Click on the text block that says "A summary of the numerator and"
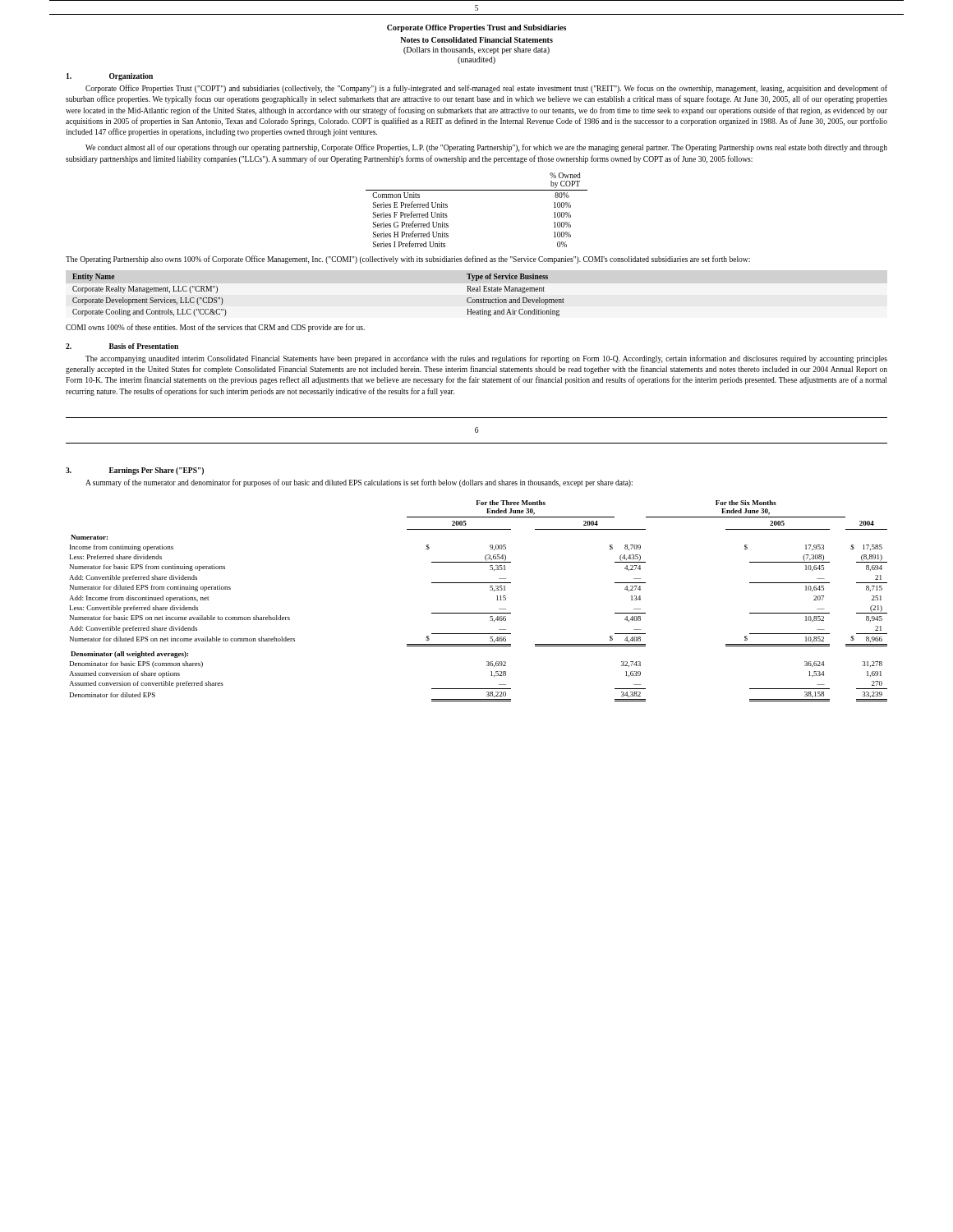This screenshot has width=953, height=1232. pyautogui.click(x=359, y=483)
